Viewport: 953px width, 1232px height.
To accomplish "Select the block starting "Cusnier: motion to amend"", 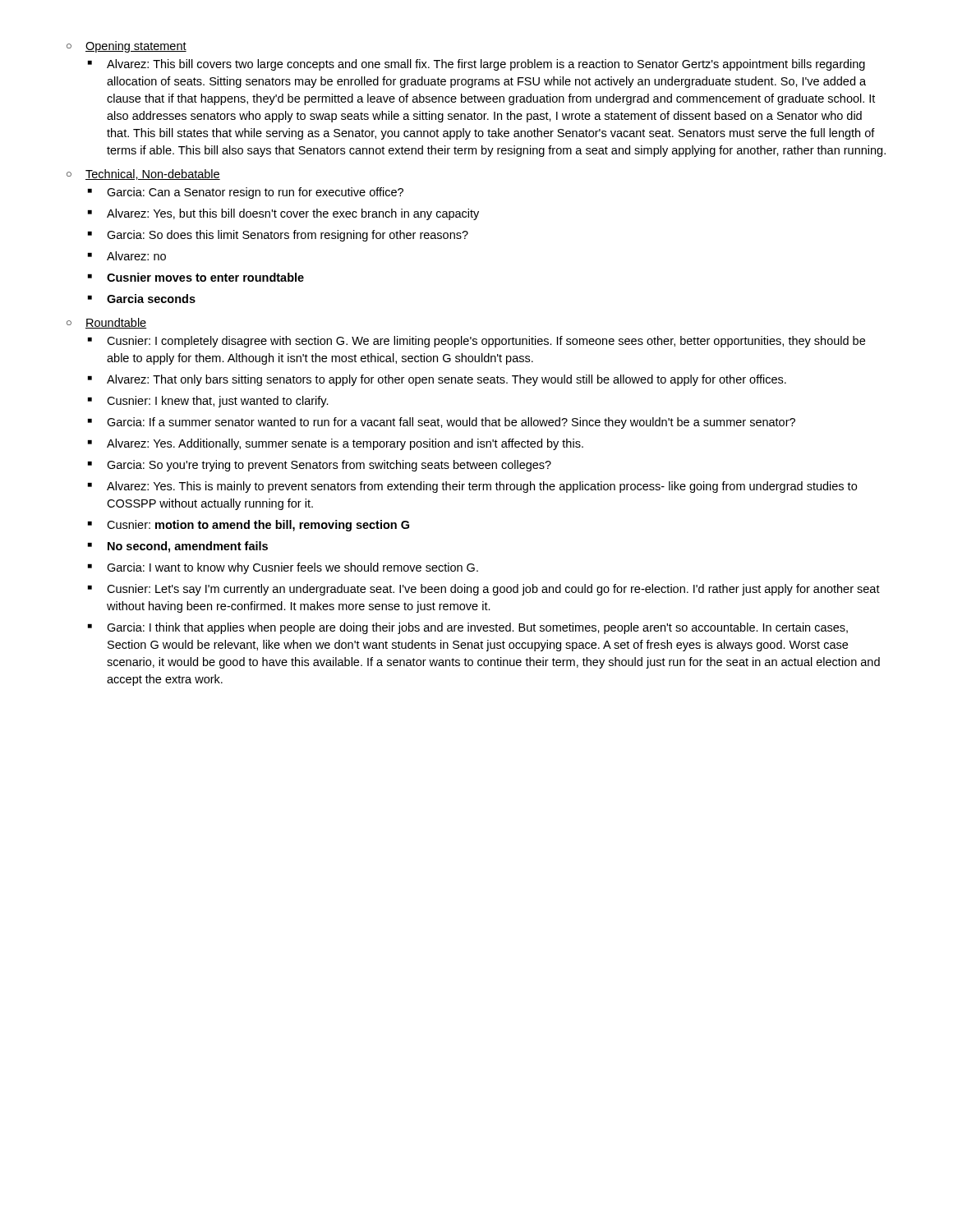I will (258, 525).
